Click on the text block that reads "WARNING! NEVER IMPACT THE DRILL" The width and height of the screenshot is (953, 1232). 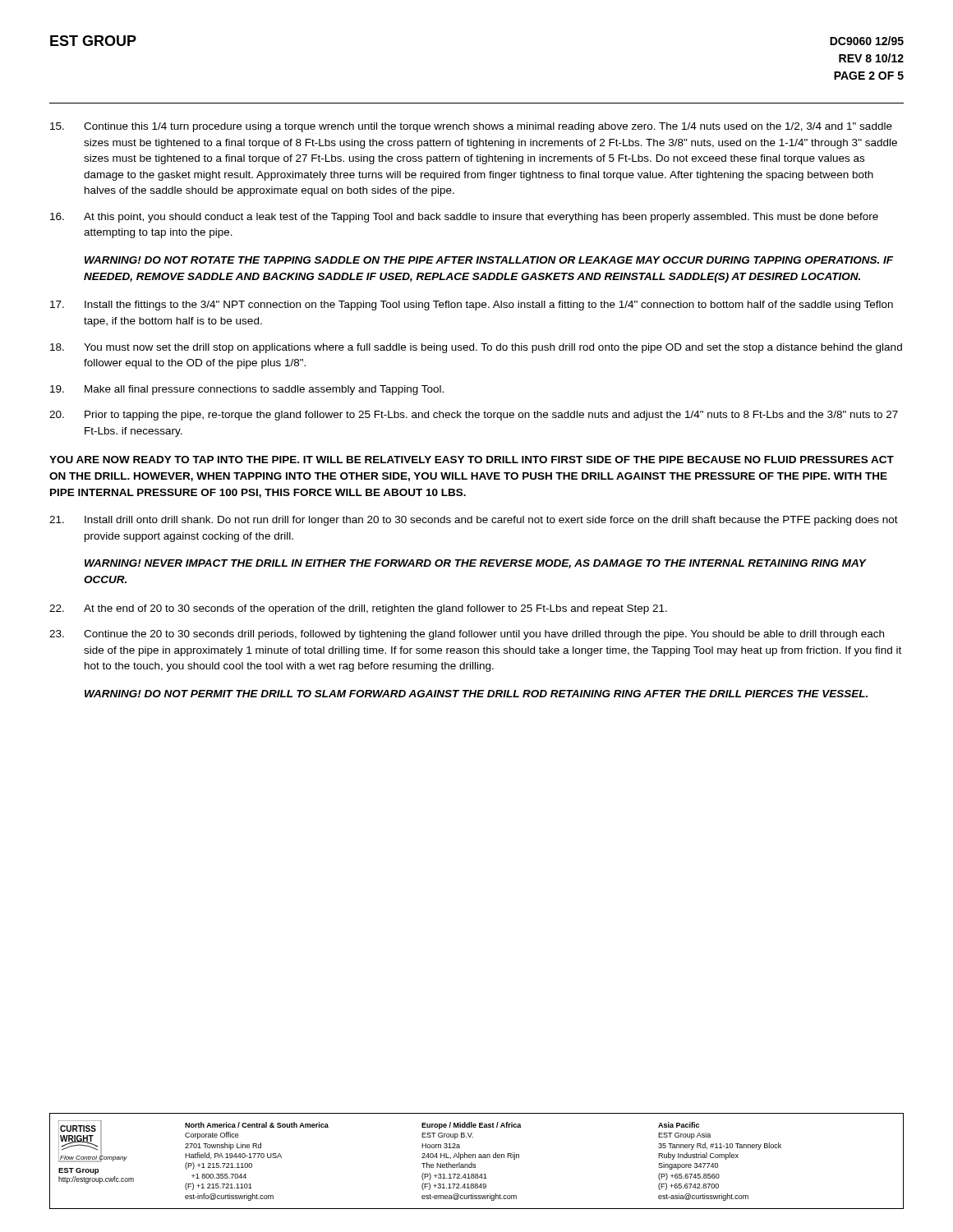[475, 571]
